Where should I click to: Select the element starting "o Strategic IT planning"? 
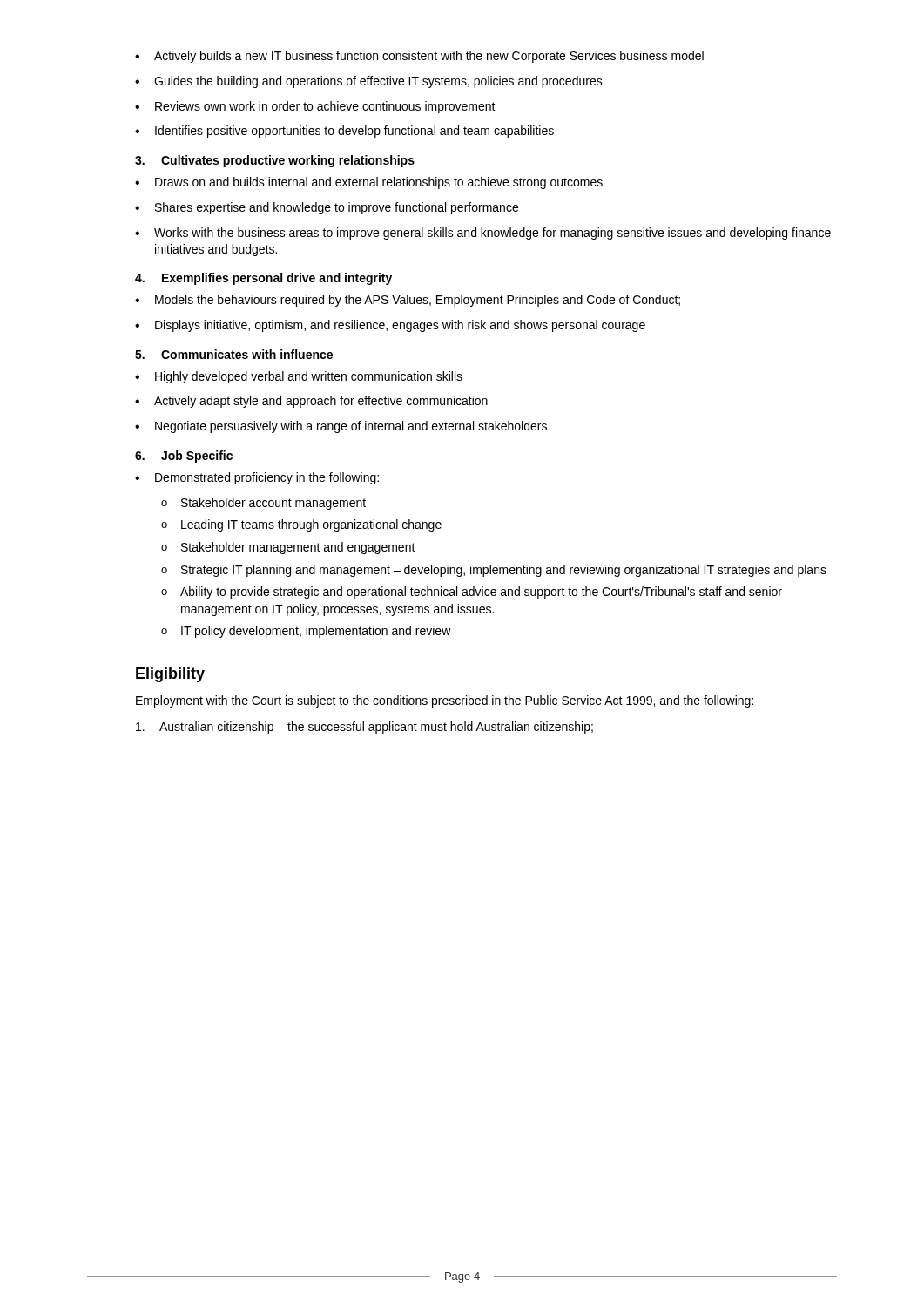[494, 570]
